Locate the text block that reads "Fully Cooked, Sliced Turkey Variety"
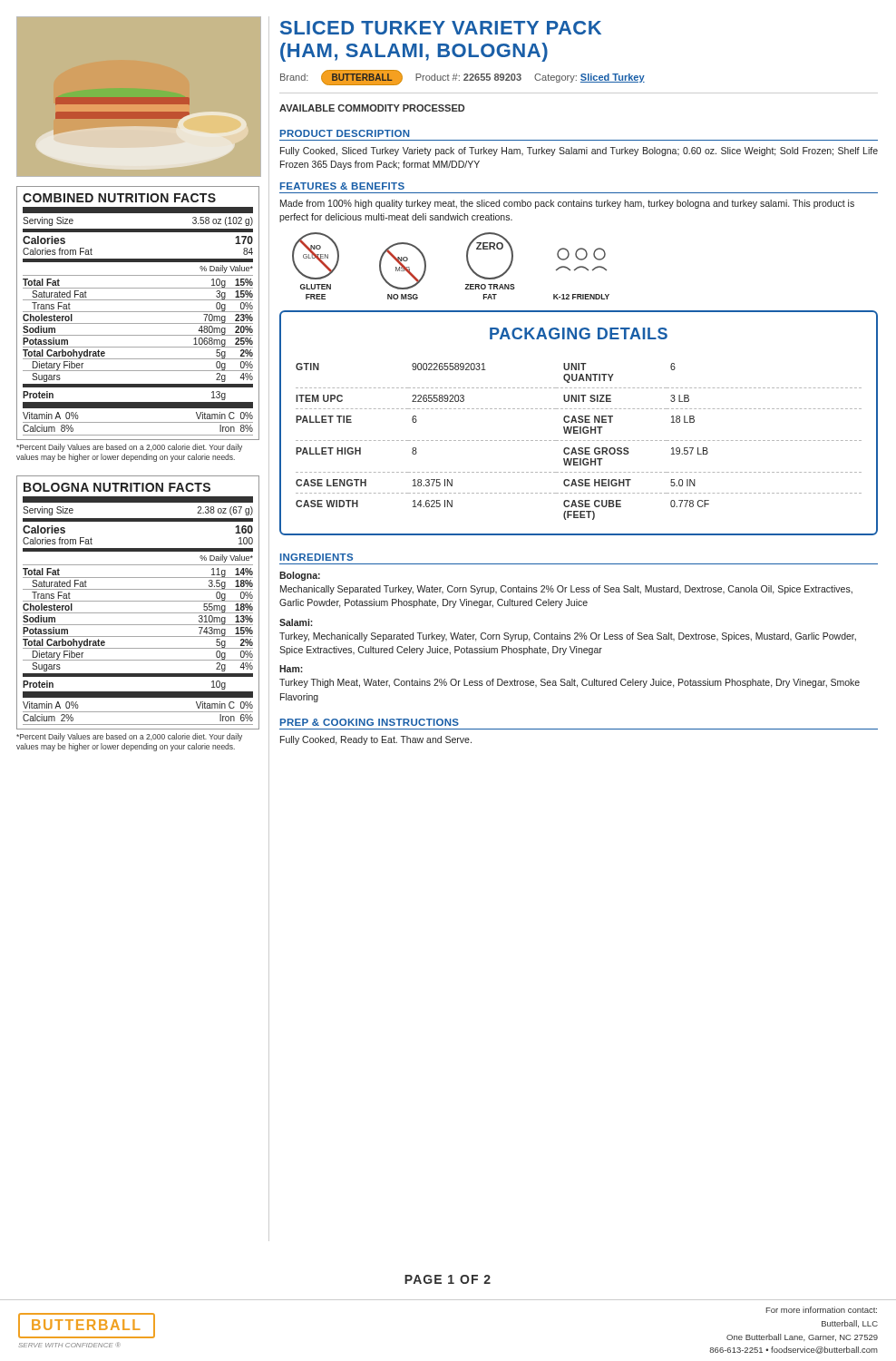896x1361 pixels. tap(579, 157)
